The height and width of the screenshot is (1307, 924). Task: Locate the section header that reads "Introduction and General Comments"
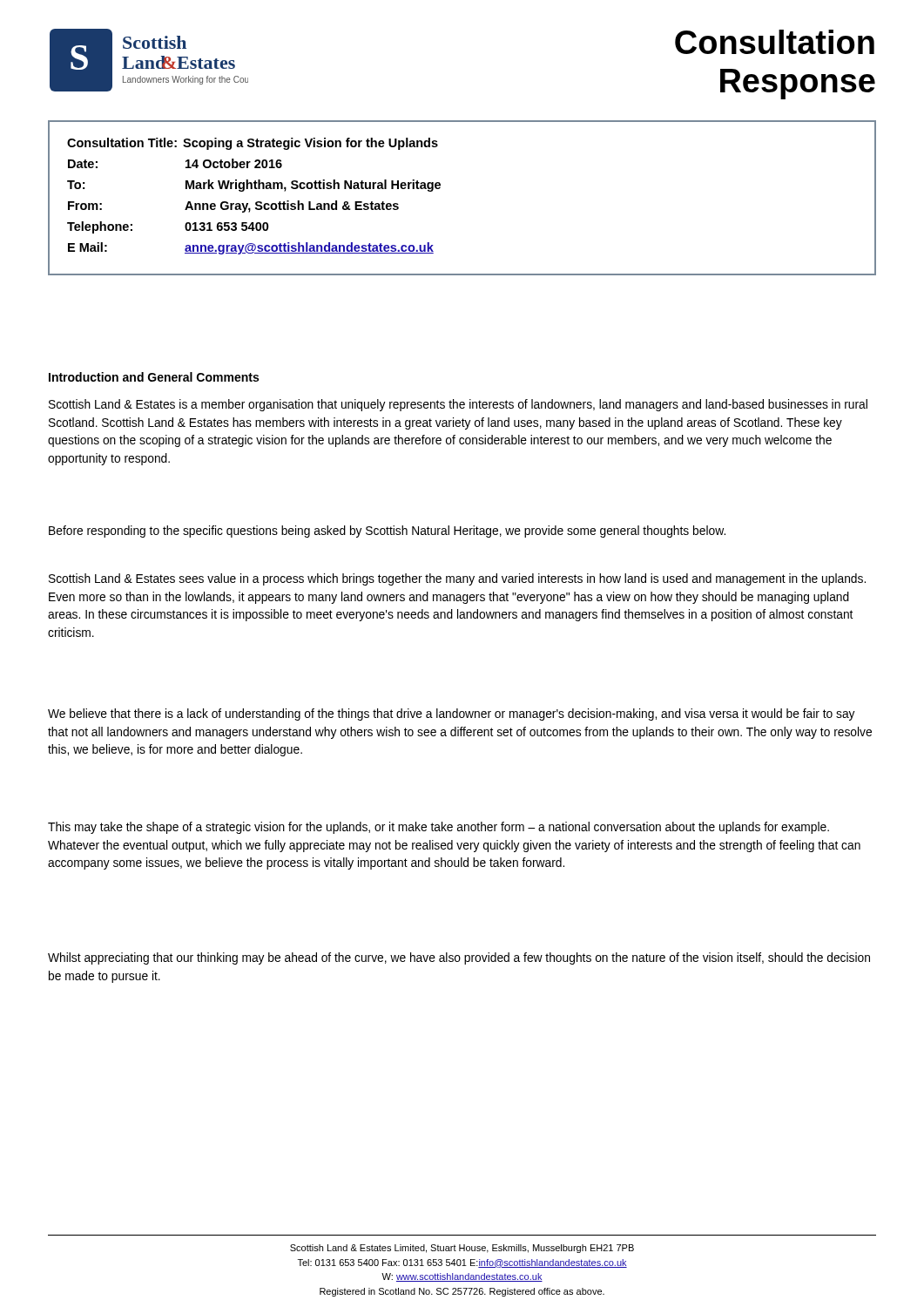(154, 377)
